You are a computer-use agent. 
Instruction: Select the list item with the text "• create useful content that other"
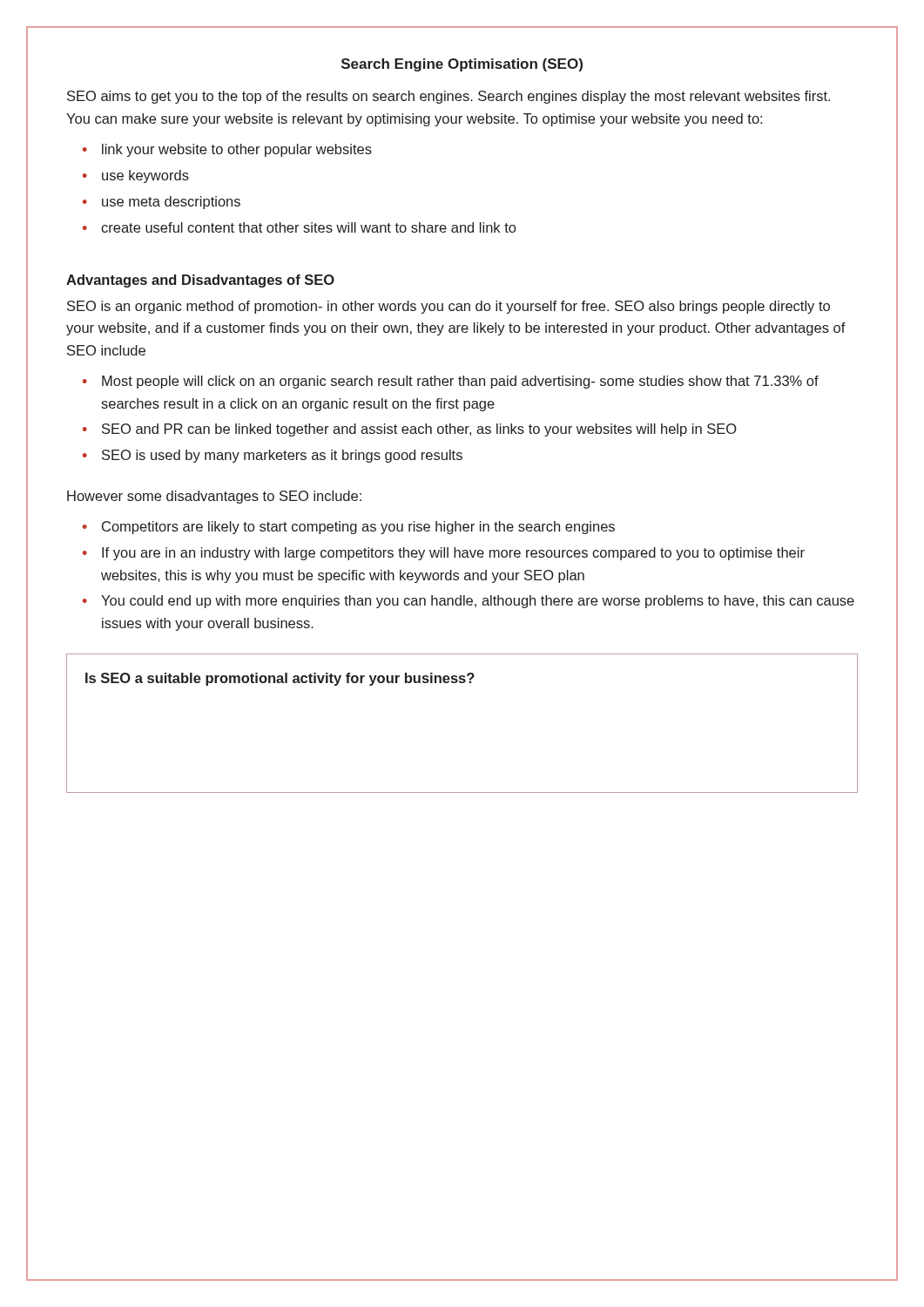[470, 229]
